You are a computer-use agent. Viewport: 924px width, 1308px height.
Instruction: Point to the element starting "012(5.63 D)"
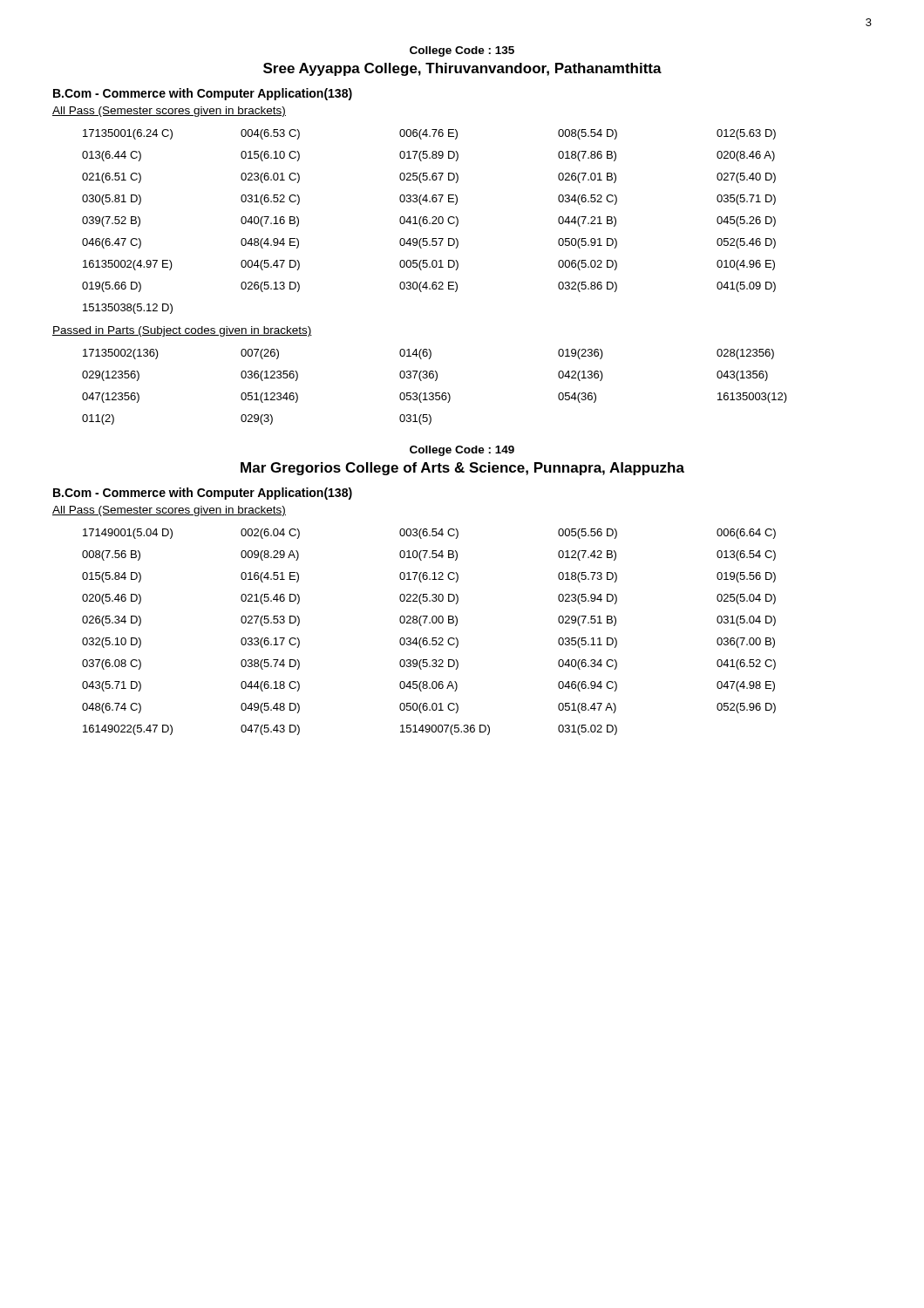pyautogui.click(x=746, y=133)
